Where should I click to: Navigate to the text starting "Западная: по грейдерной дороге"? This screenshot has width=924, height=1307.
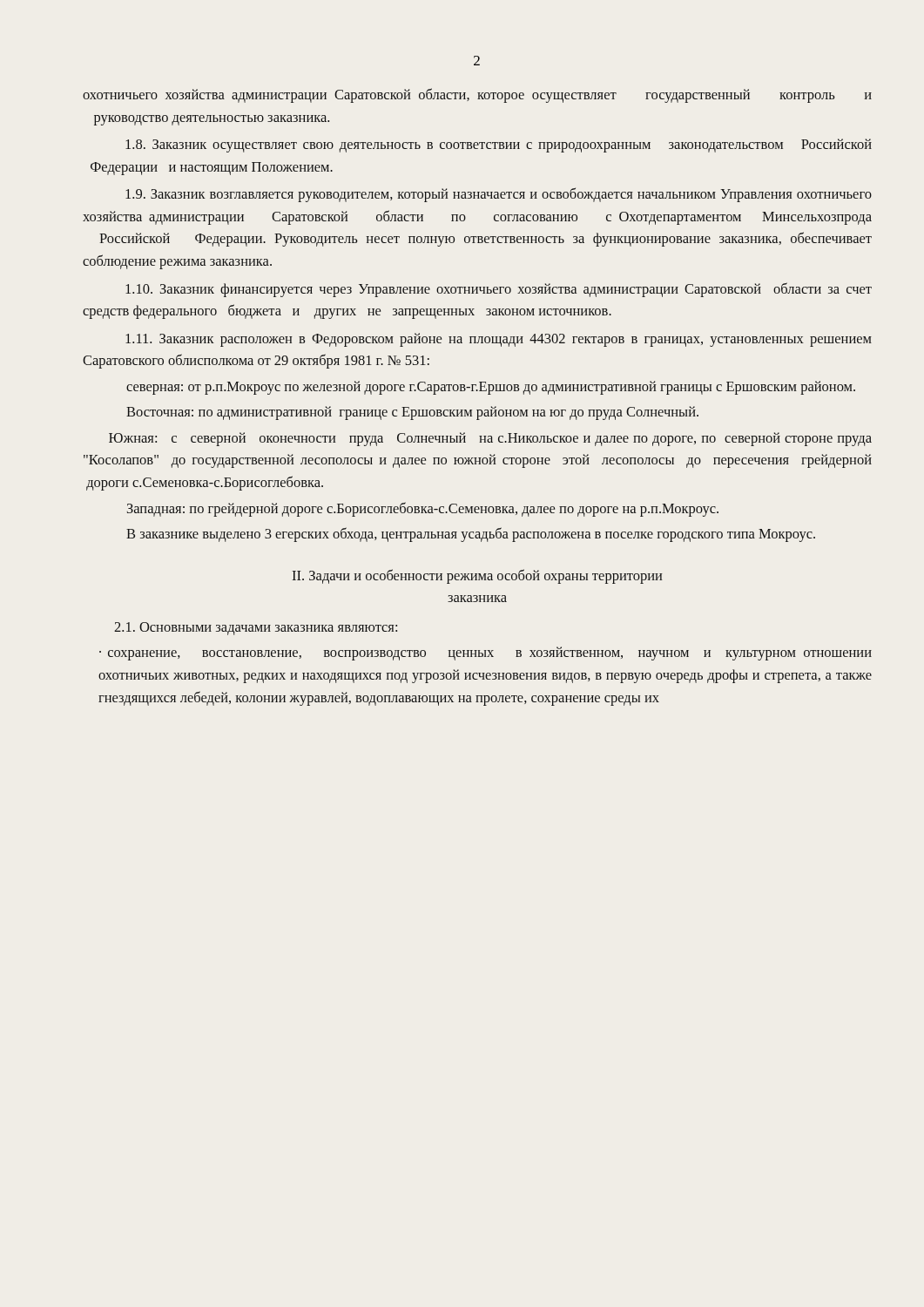423,508
